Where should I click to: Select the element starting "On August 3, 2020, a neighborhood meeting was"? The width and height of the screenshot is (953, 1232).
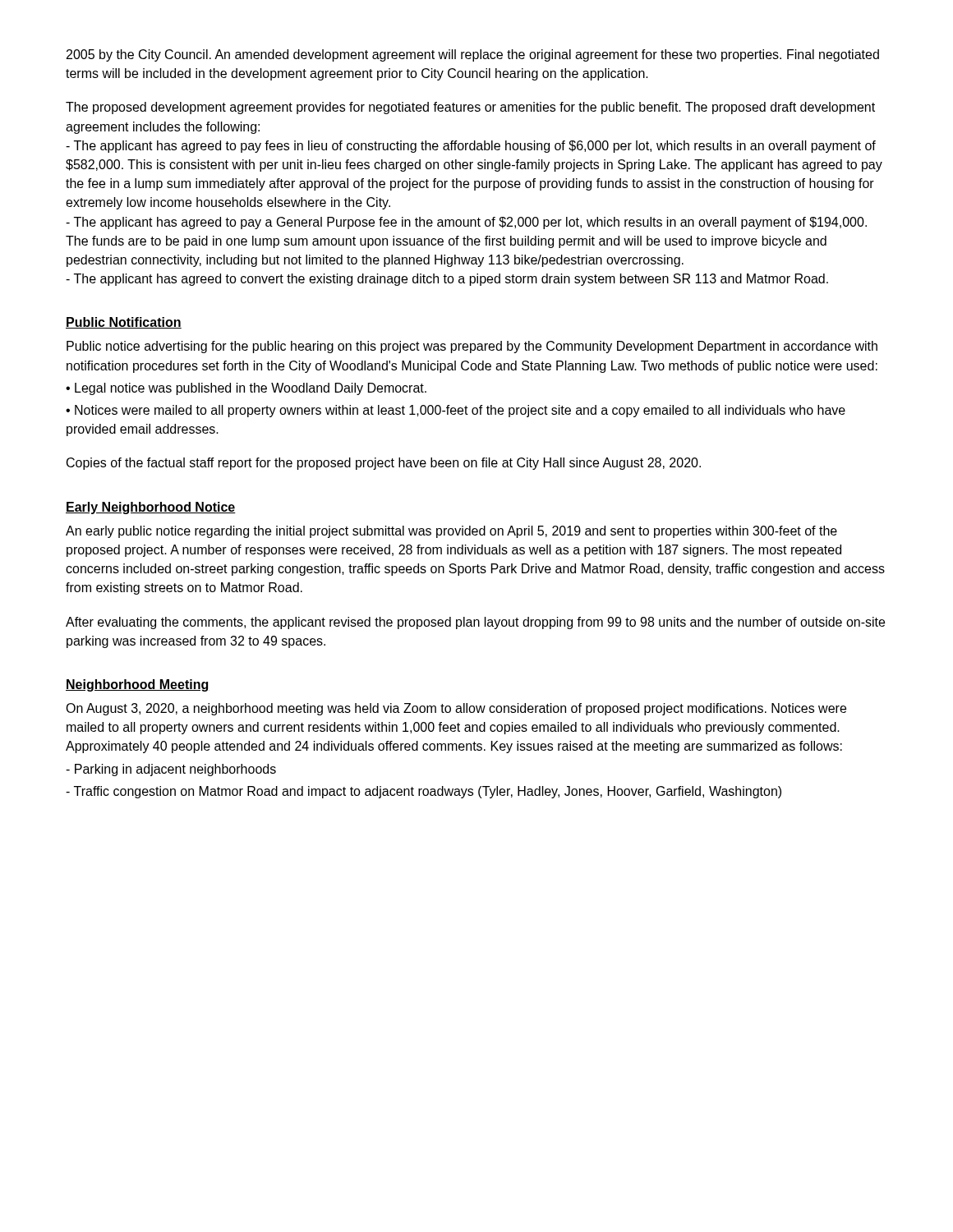(x=456, y=727)
